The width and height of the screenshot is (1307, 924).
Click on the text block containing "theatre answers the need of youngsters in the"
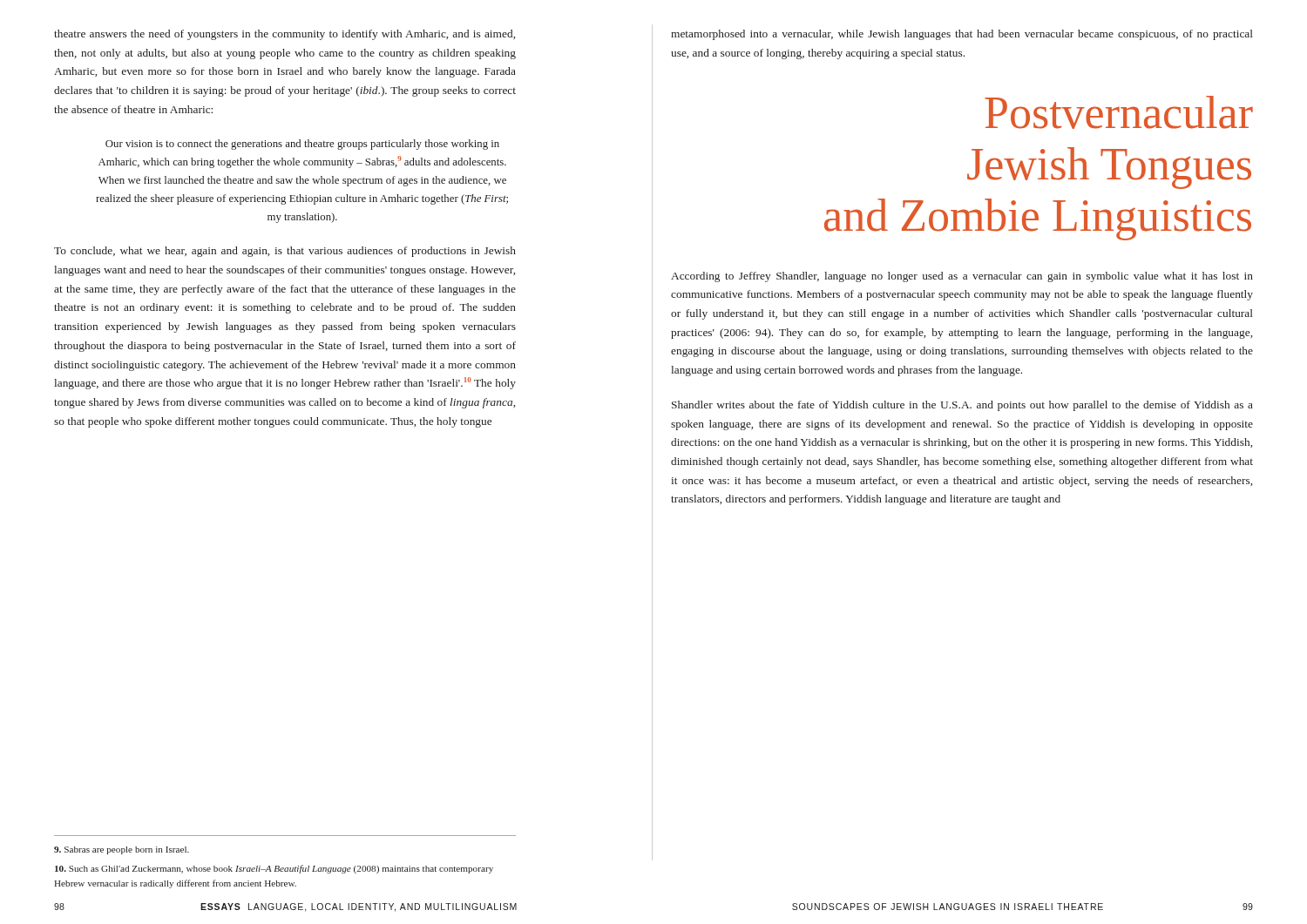coord(285,71)
